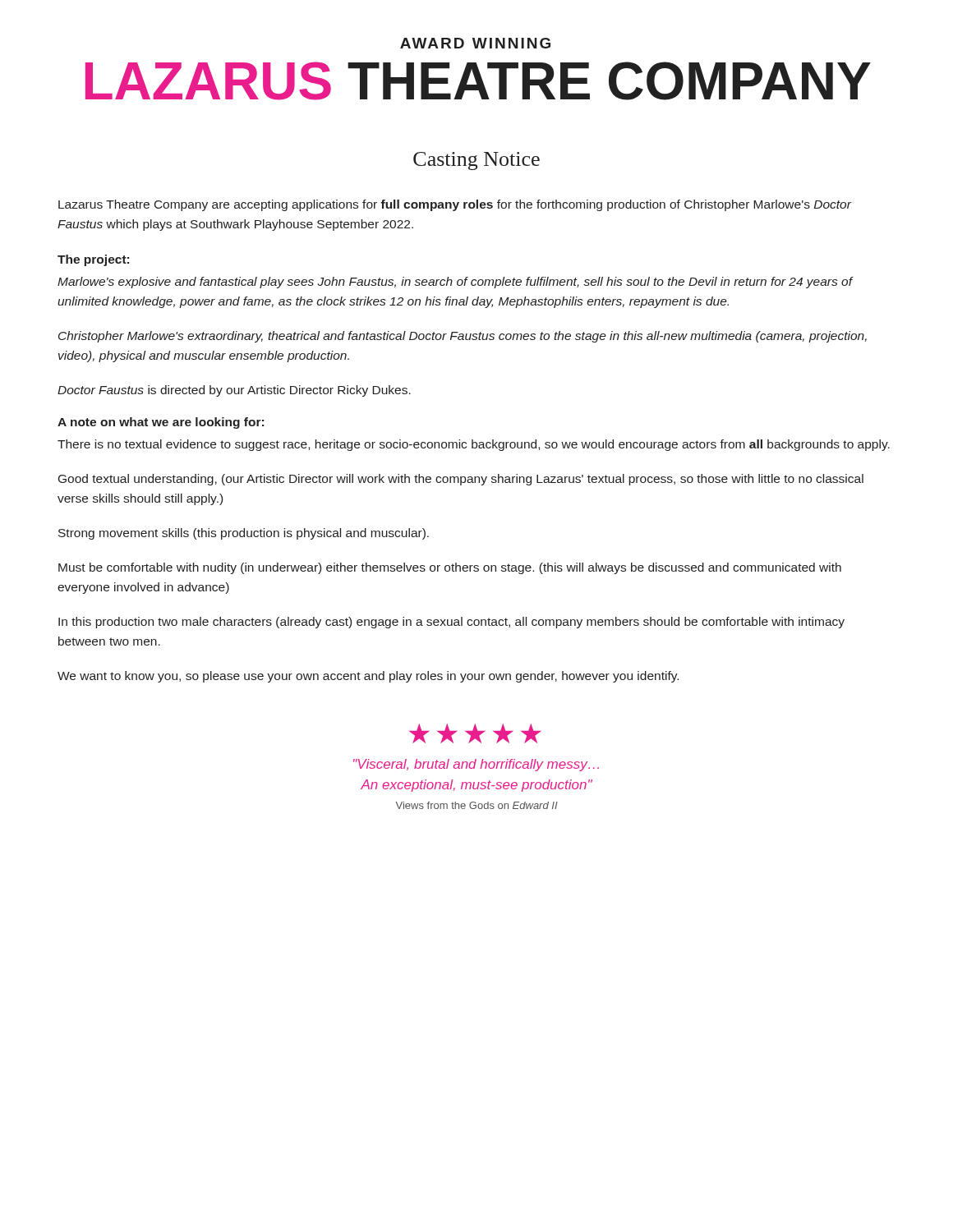The image size is (953, 1232).
Task: Where is the passage that starts "Christopher Marlowe's extraordinary,"?
Action: 463,346
